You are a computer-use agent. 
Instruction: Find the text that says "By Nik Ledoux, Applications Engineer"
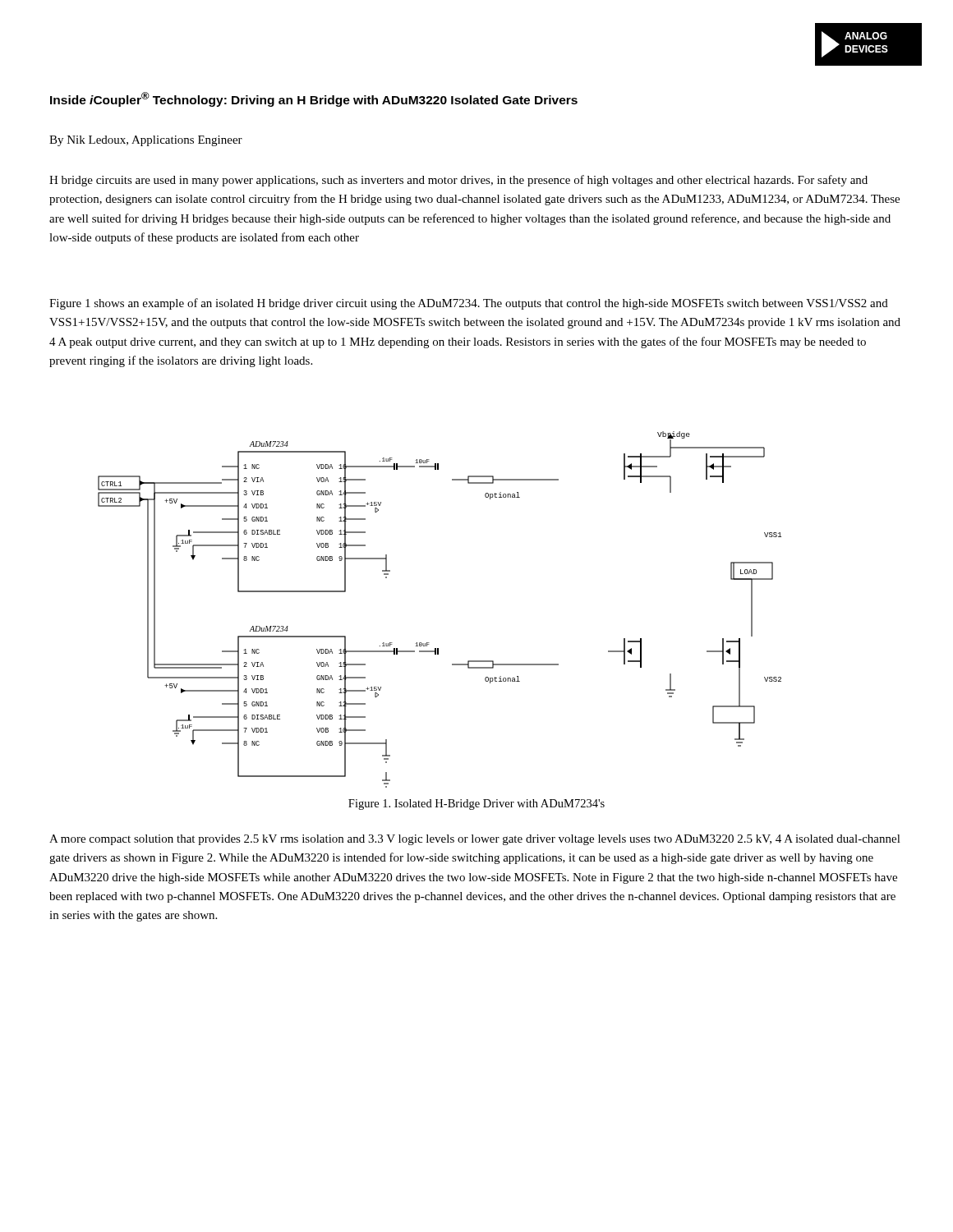click(146, 140)
